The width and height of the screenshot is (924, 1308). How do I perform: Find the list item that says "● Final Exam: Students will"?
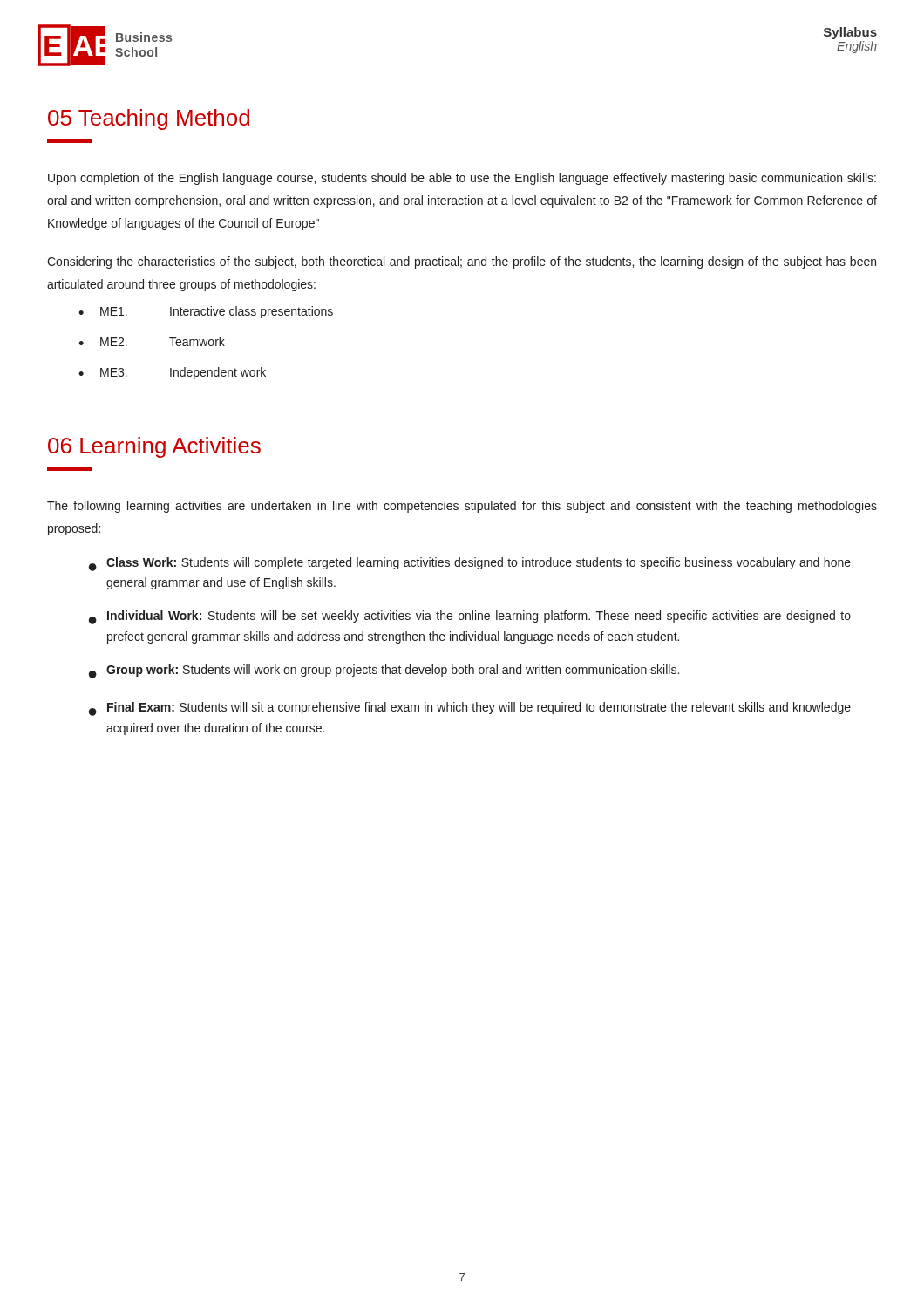469,718
